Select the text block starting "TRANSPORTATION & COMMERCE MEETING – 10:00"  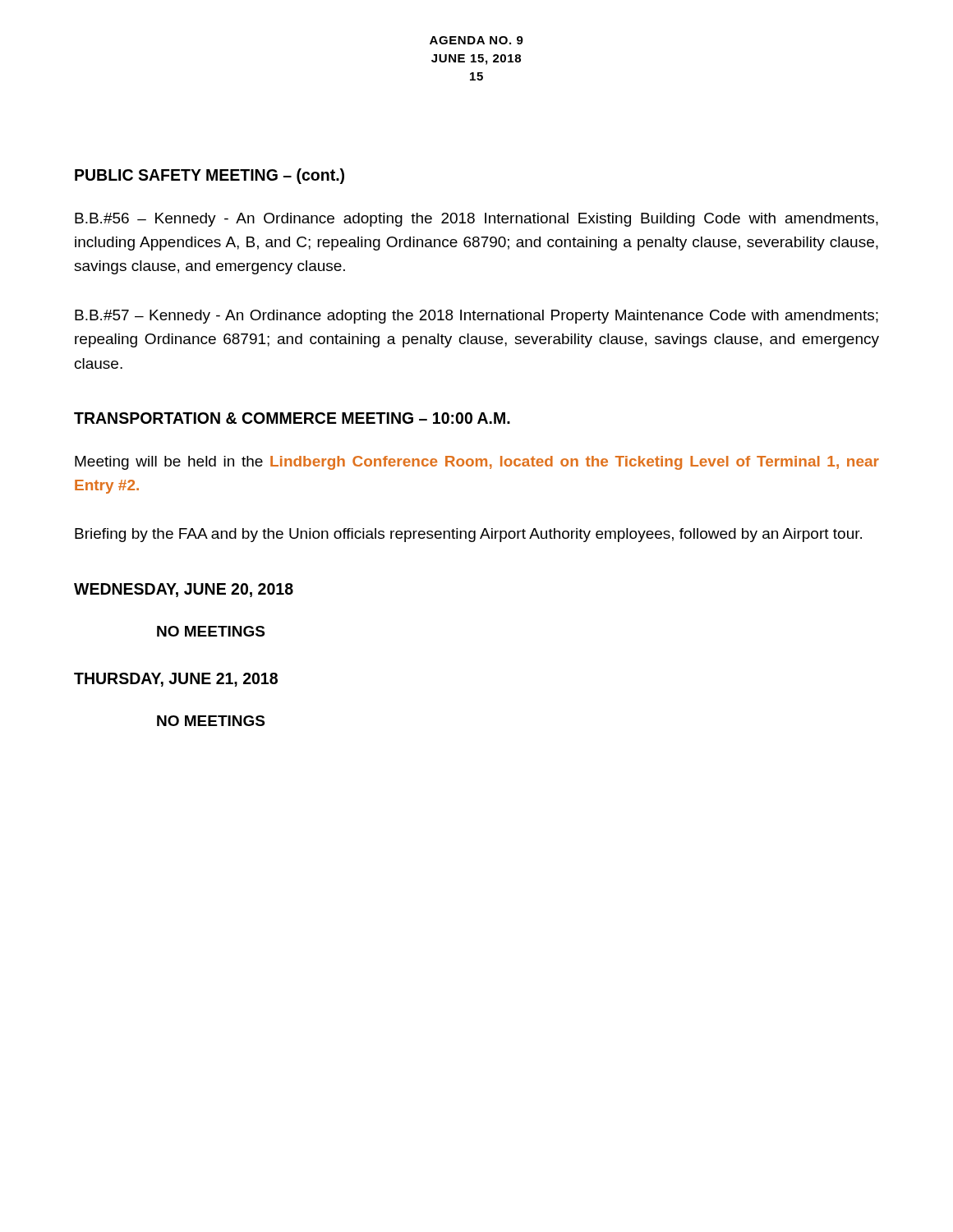(x=292, y=418)
